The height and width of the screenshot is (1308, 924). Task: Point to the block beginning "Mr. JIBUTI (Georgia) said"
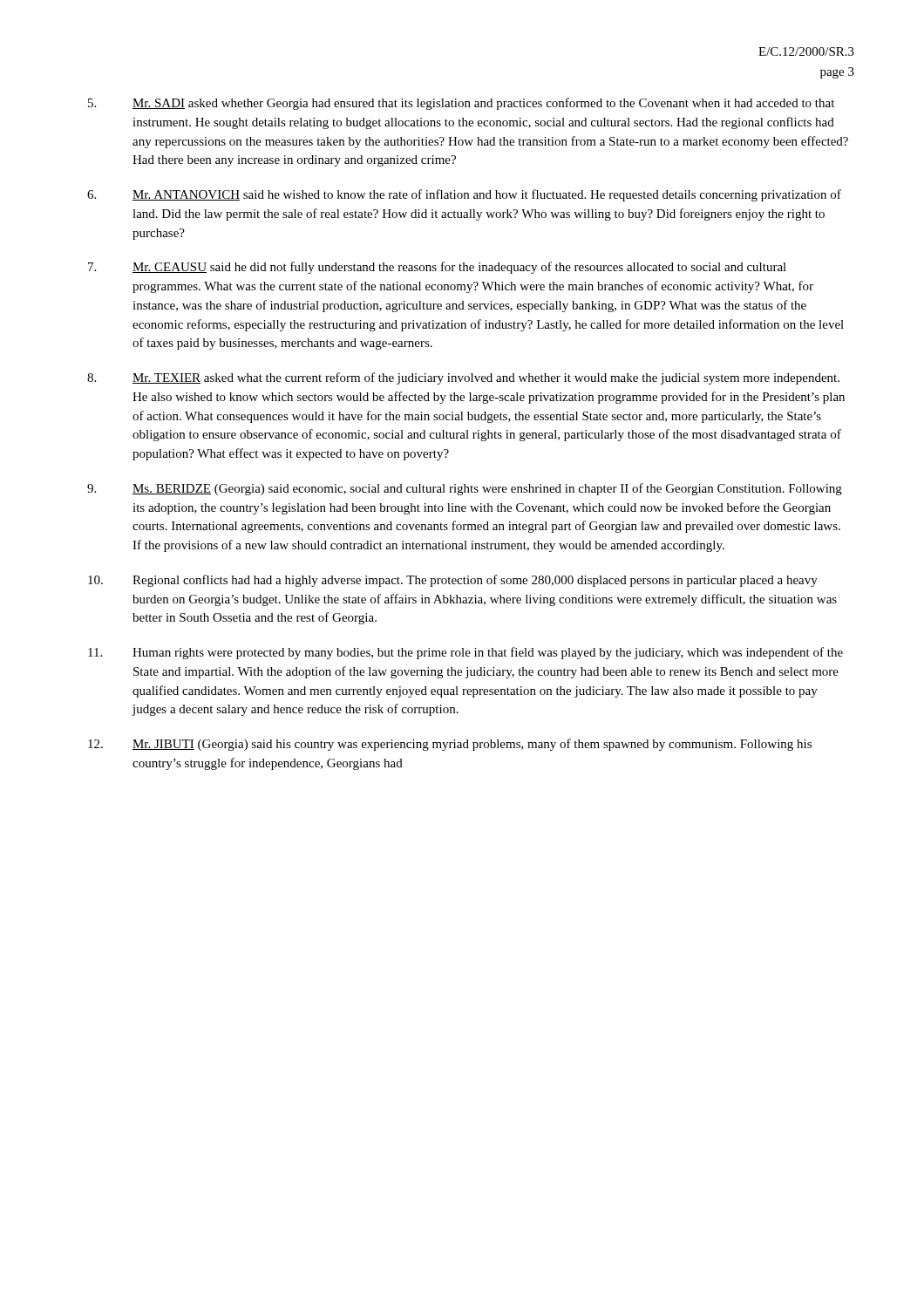(x=469, y=754)
